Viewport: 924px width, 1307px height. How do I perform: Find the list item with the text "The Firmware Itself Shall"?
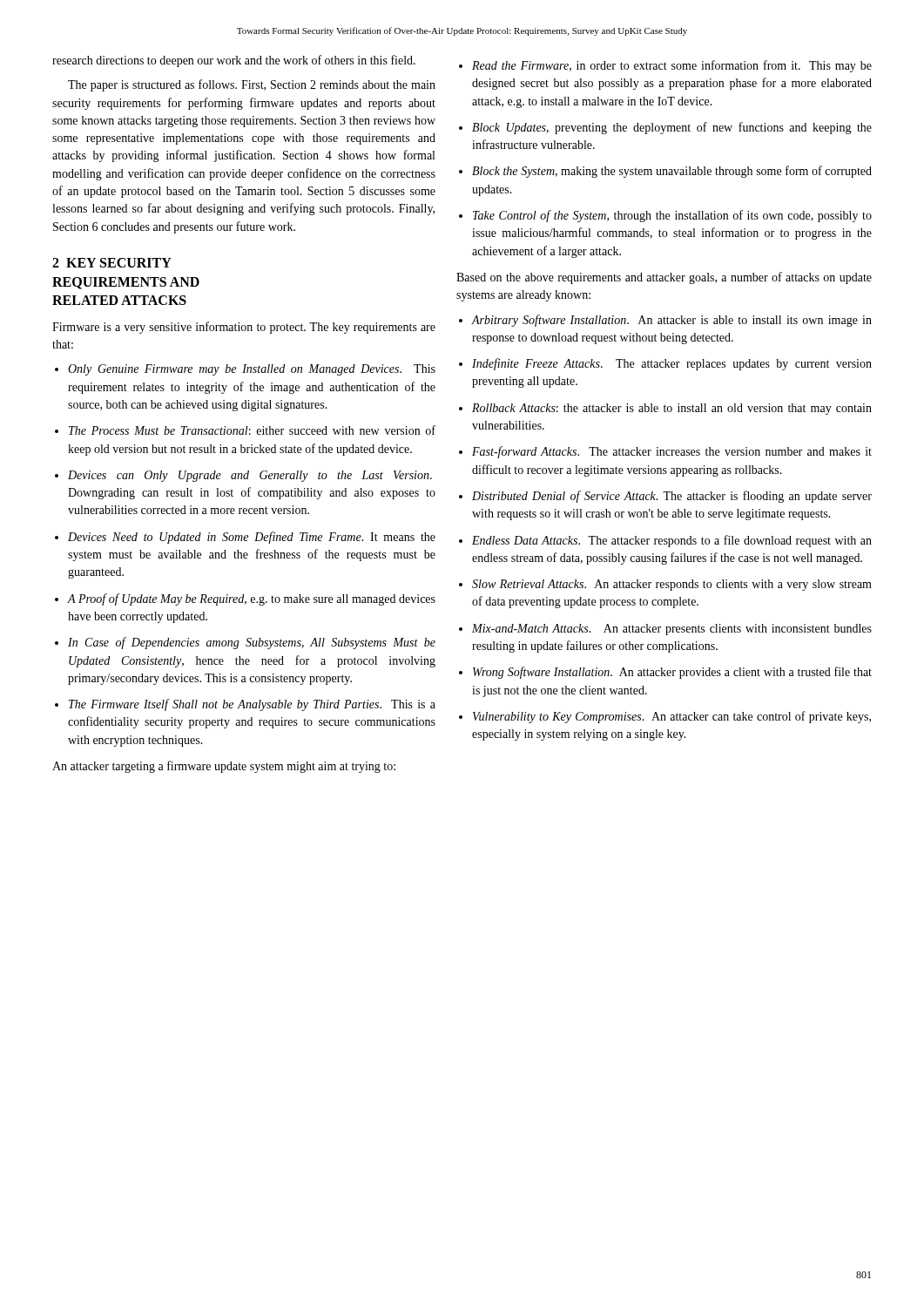tap(244, 723)
